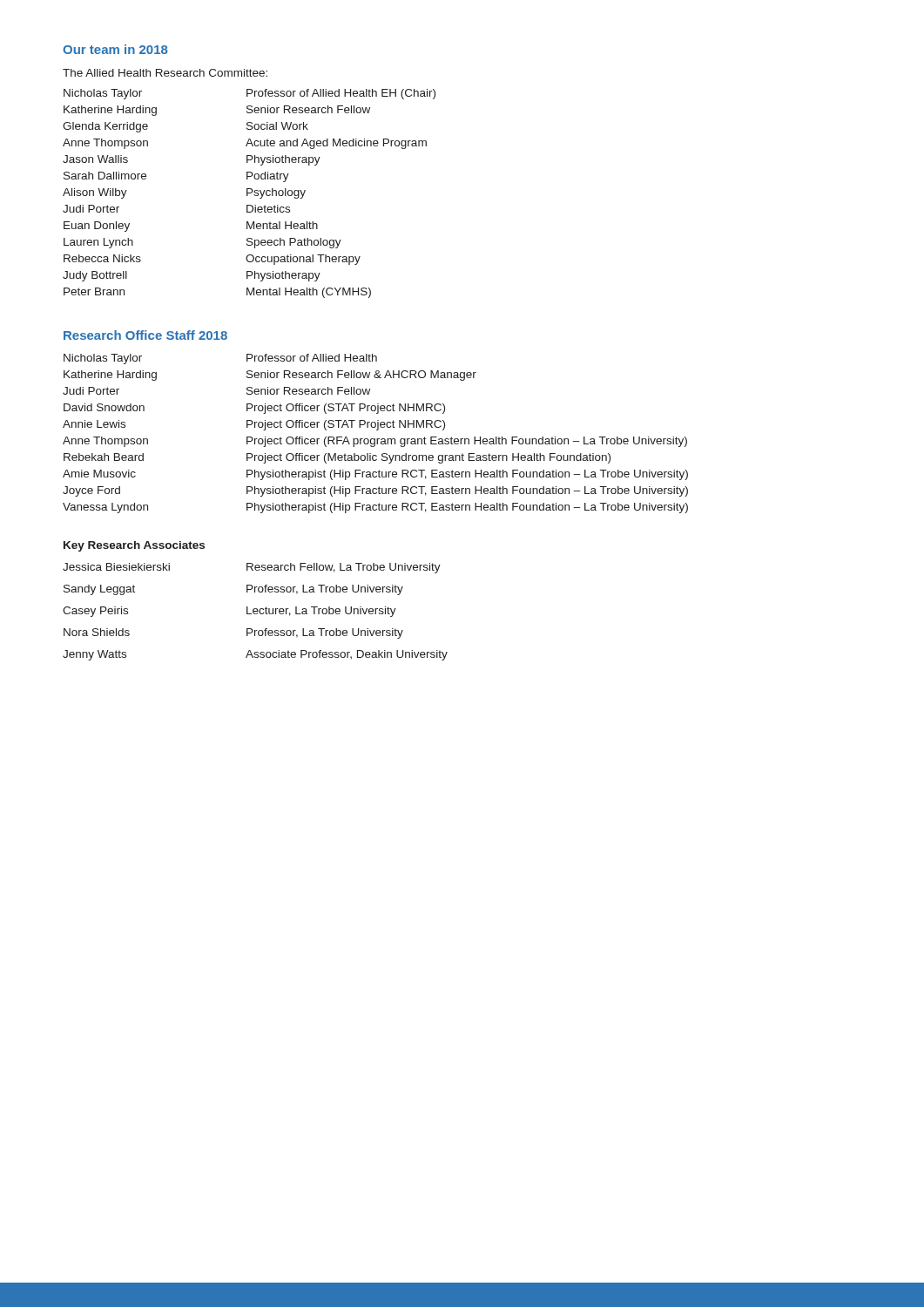Point to "Anne Thompson Acute and Aged Medicine Program"
Viewport: 924px width, 1307px height.
click(245, 144)
